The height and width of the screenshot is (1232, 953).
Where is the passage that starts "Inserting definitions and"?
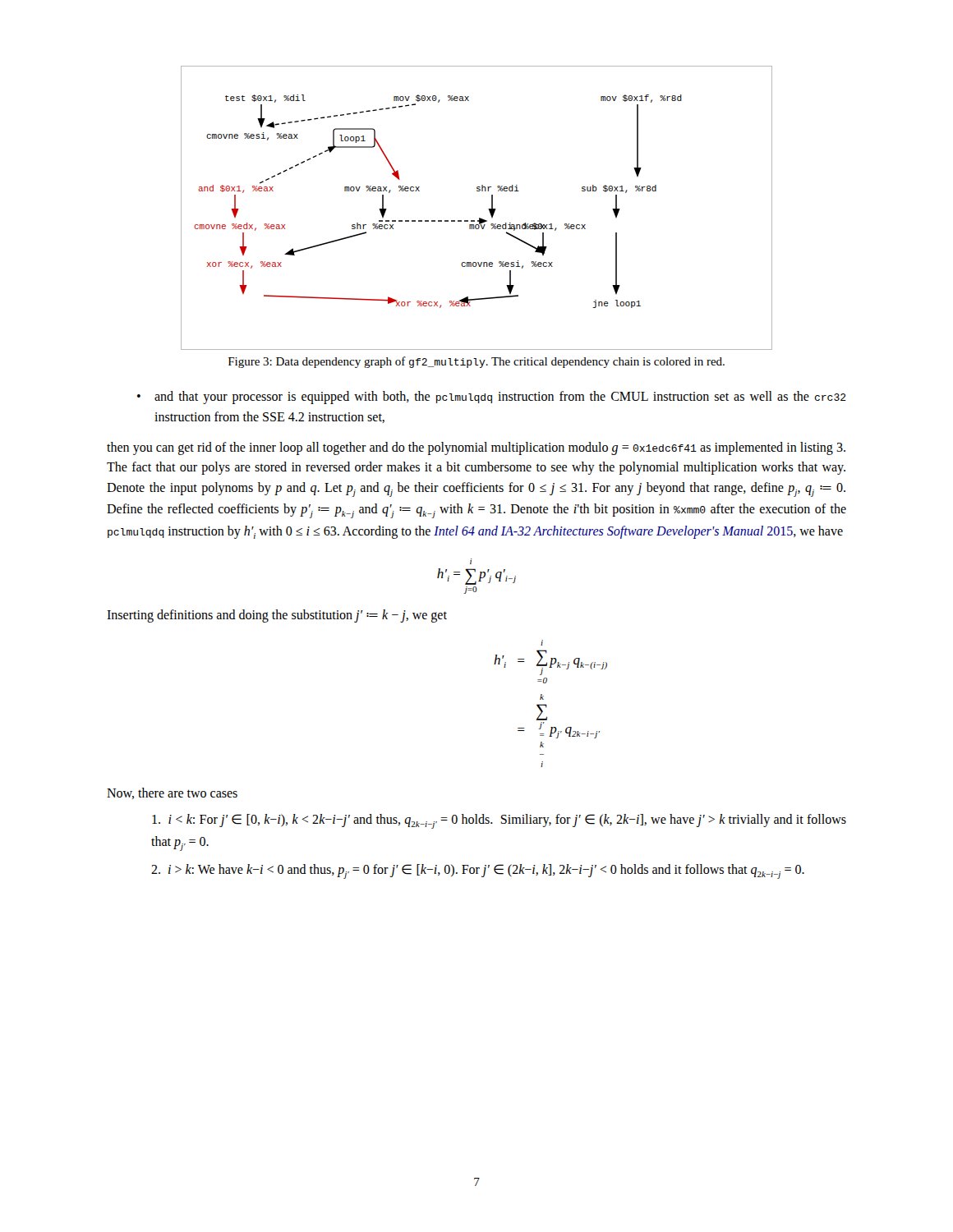tap(277, 615)
